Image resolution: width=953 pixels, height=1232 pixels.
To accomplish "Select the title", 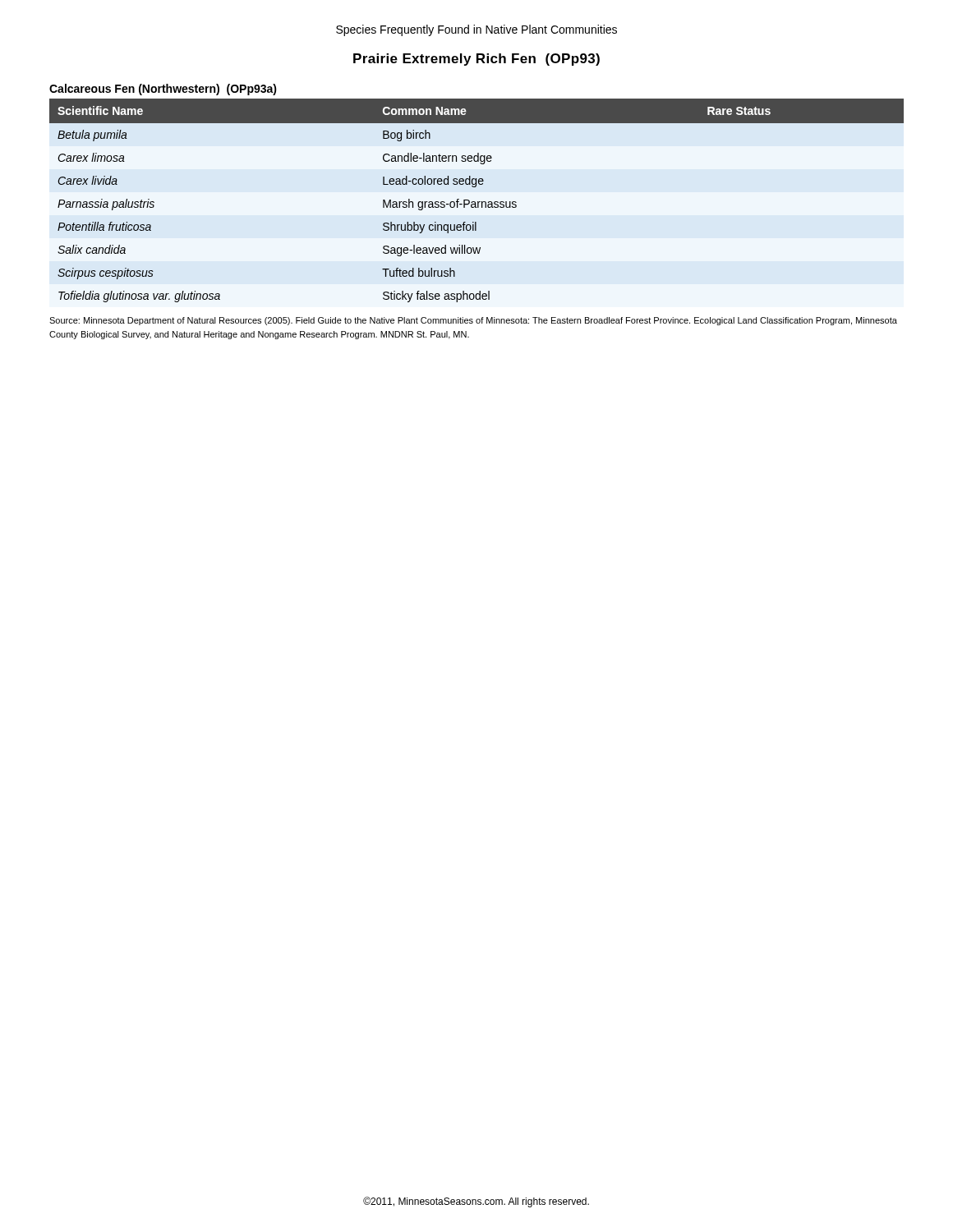I will coord(476,59).
